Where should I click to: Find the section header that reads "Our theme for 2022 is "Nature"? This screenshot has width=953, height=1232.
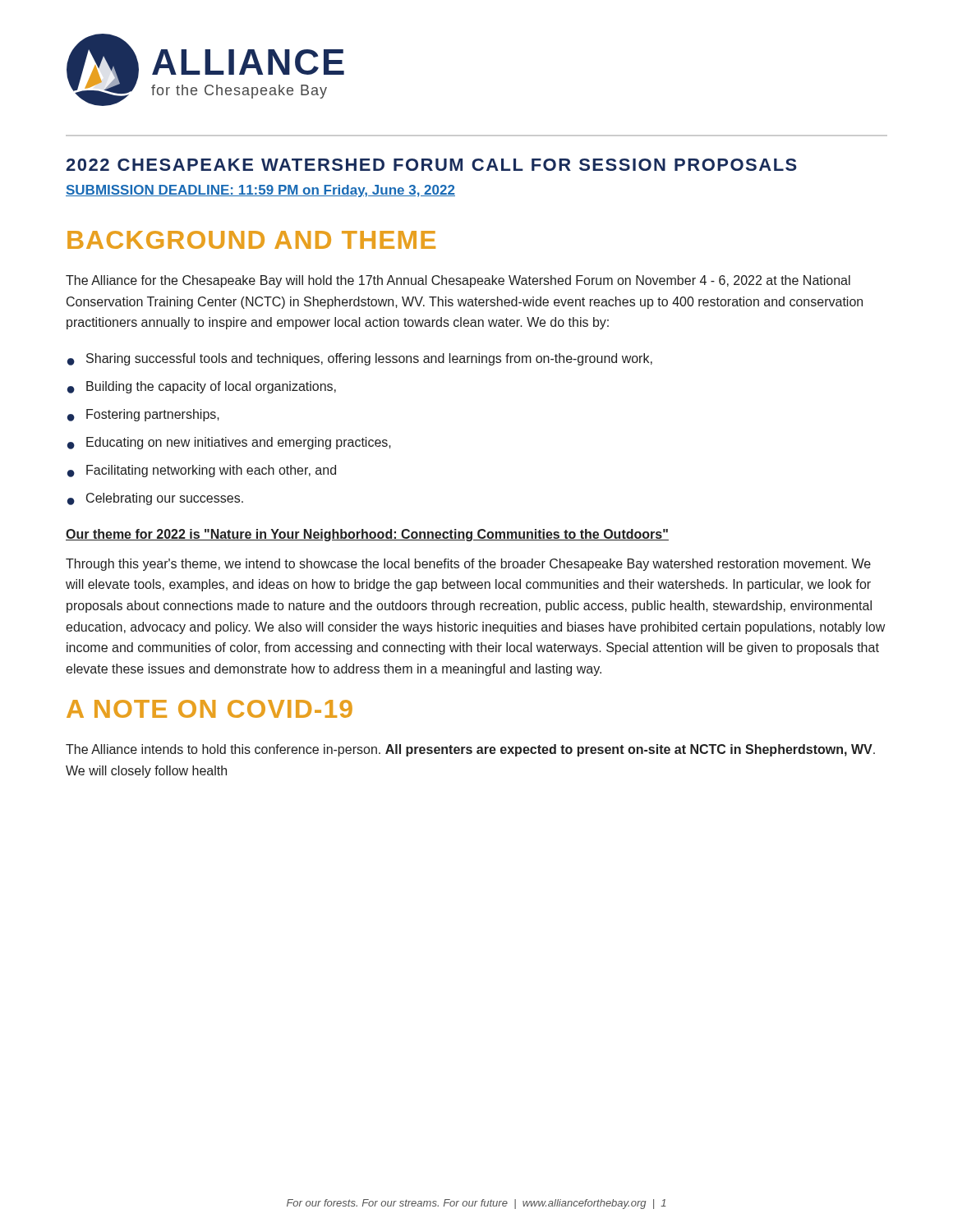coord(367,534)
